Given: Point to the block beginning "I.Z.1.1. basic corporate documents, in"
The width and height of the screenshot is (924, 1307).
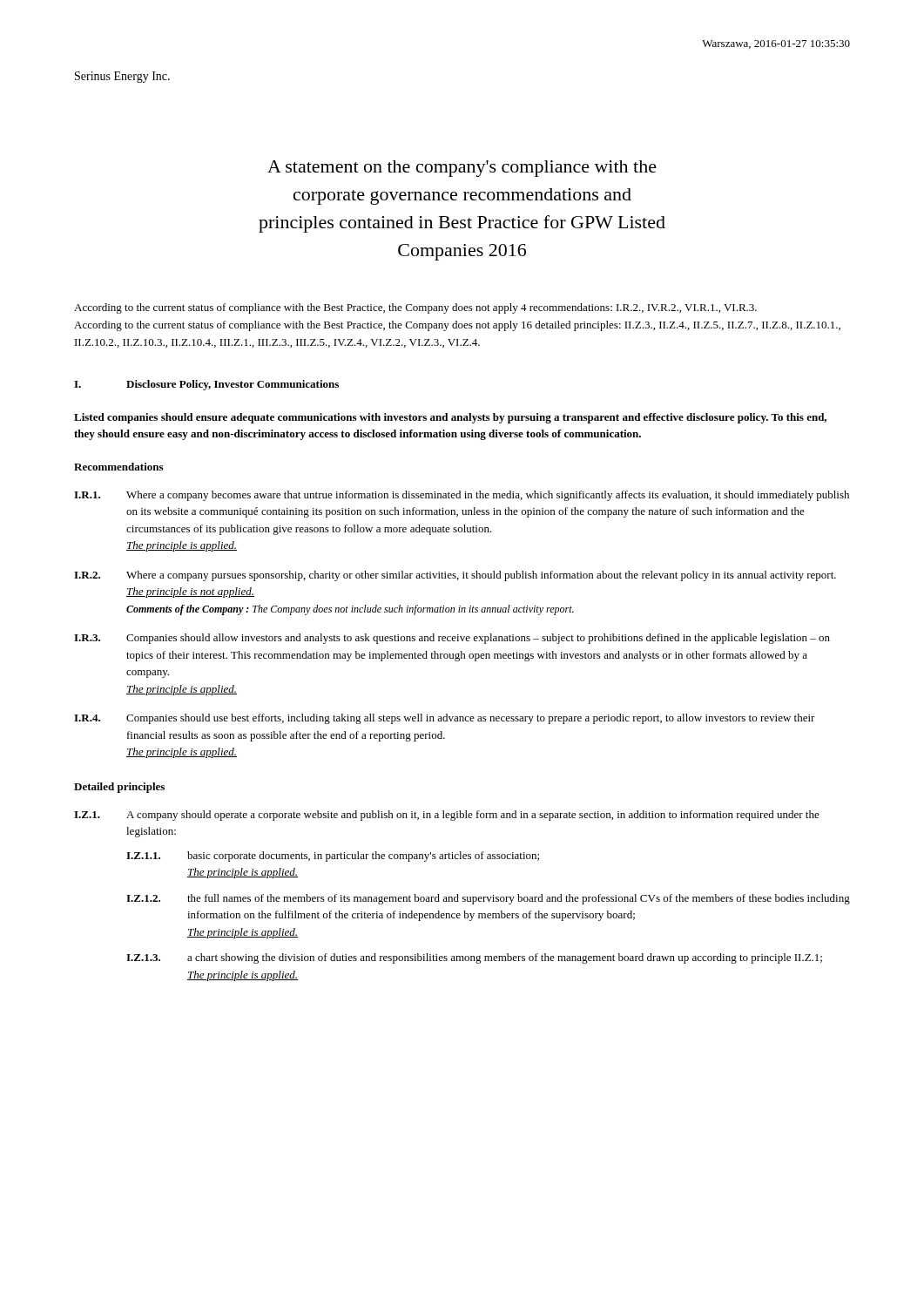Looking at the screenshot, I should 488,864.
